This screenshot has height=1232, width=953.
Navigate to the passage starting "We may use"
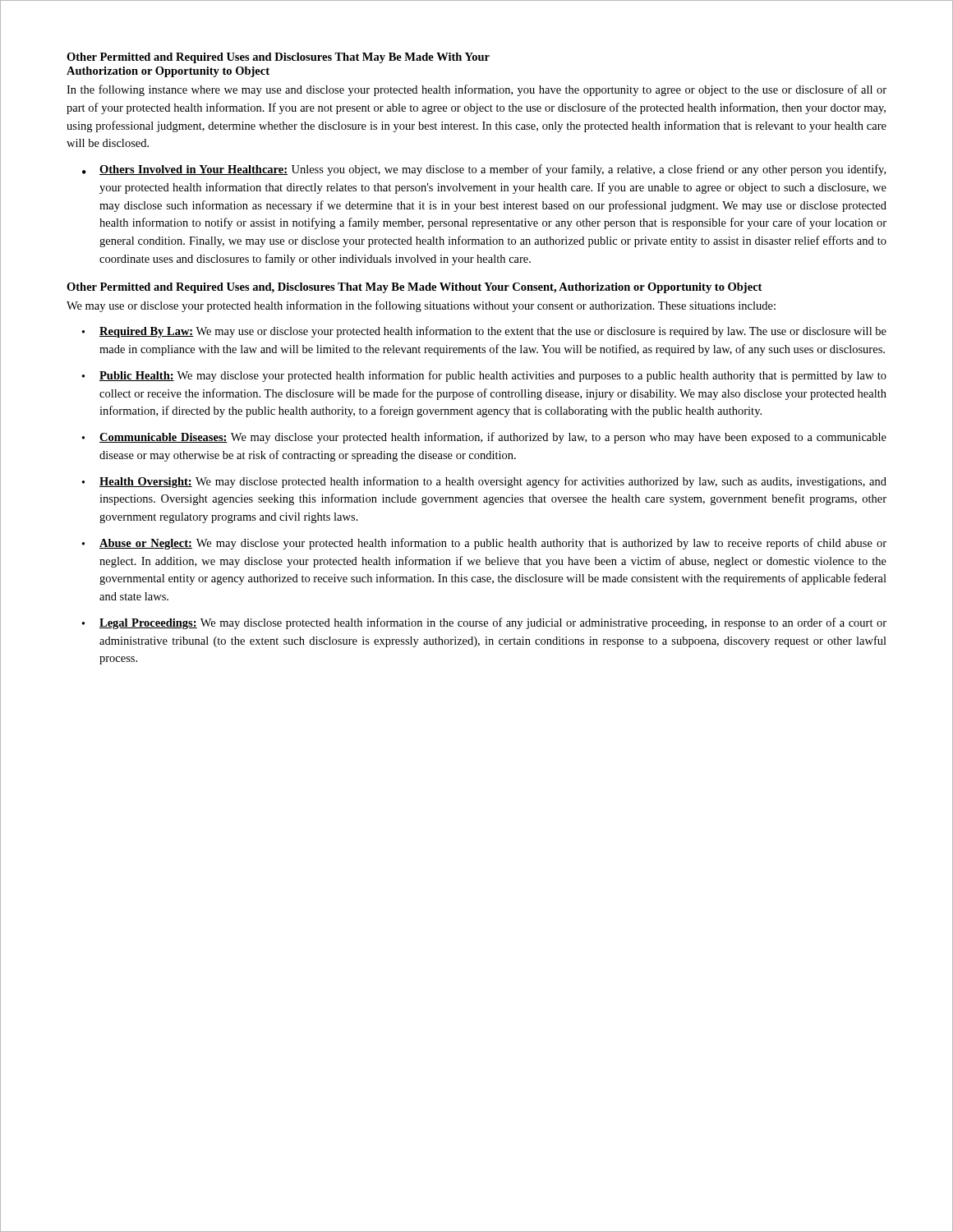pos(421,305)
